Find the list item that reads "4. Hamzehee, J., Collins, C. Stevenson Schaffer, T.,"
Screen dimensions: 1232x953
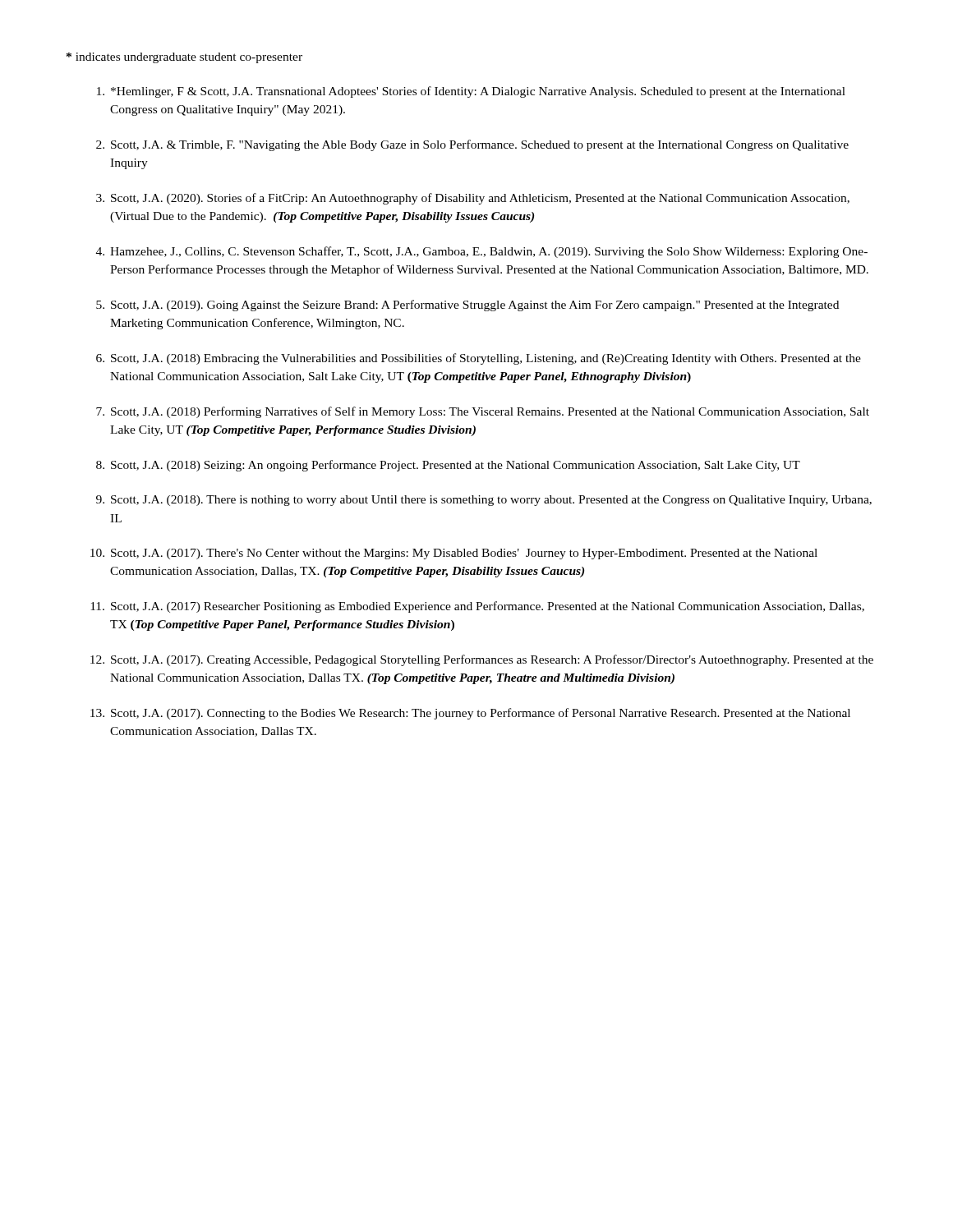click(472, 261)
